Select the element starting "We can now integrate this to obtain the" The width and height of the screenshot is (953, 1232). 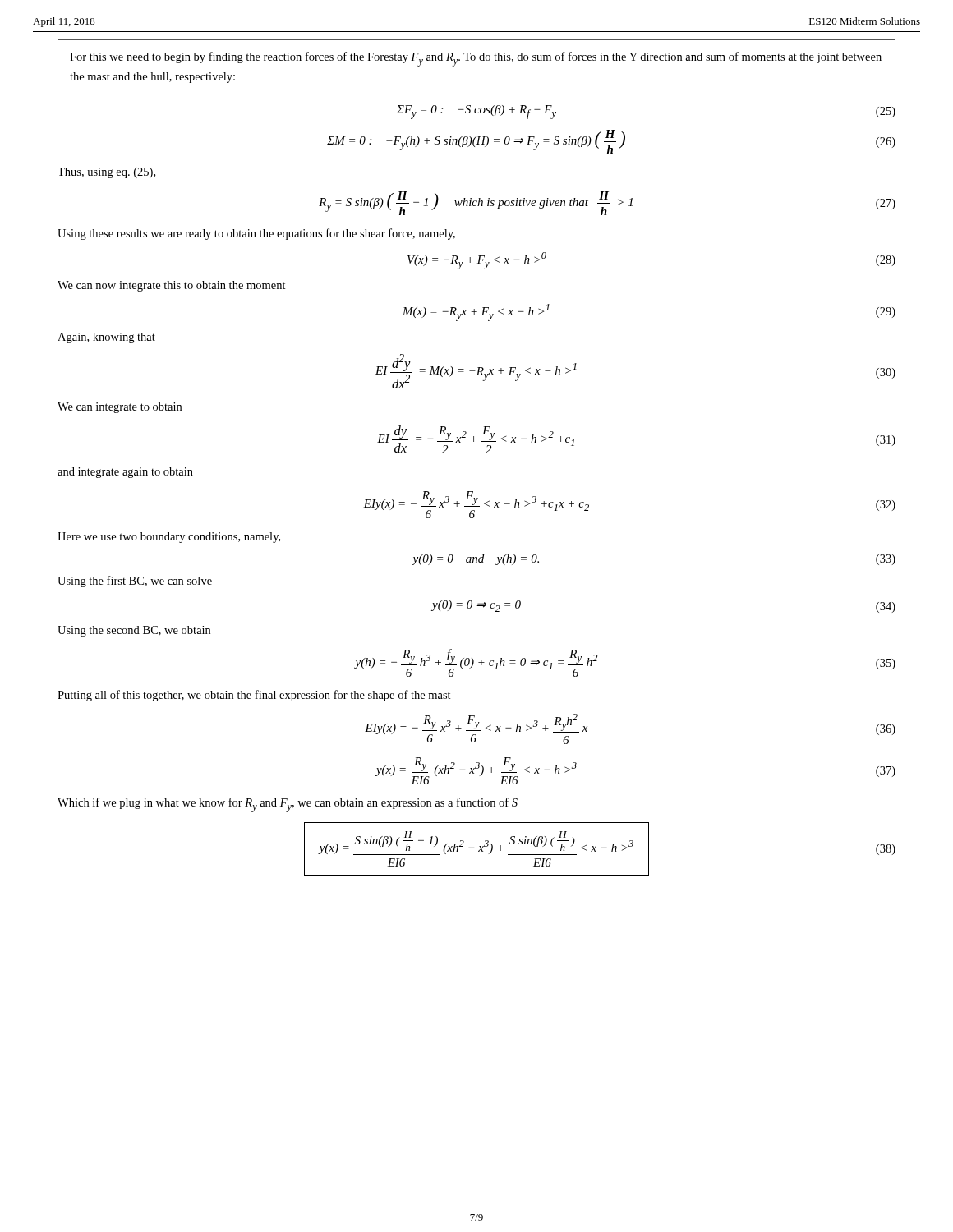(x=171, y=285)
